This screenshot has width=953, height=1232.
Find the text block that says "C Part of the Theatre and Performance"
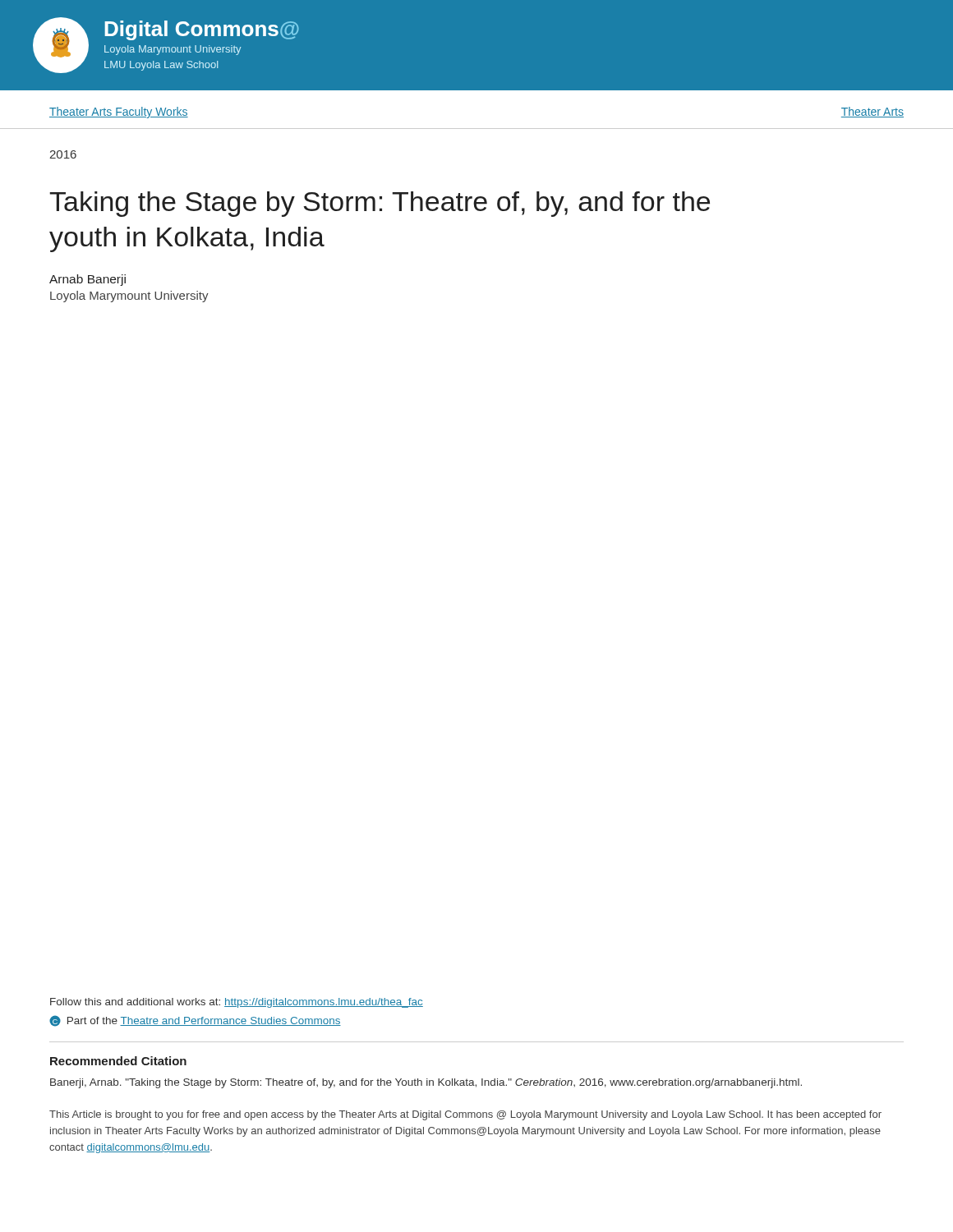pyautogui.click(x=195, y=1021)
